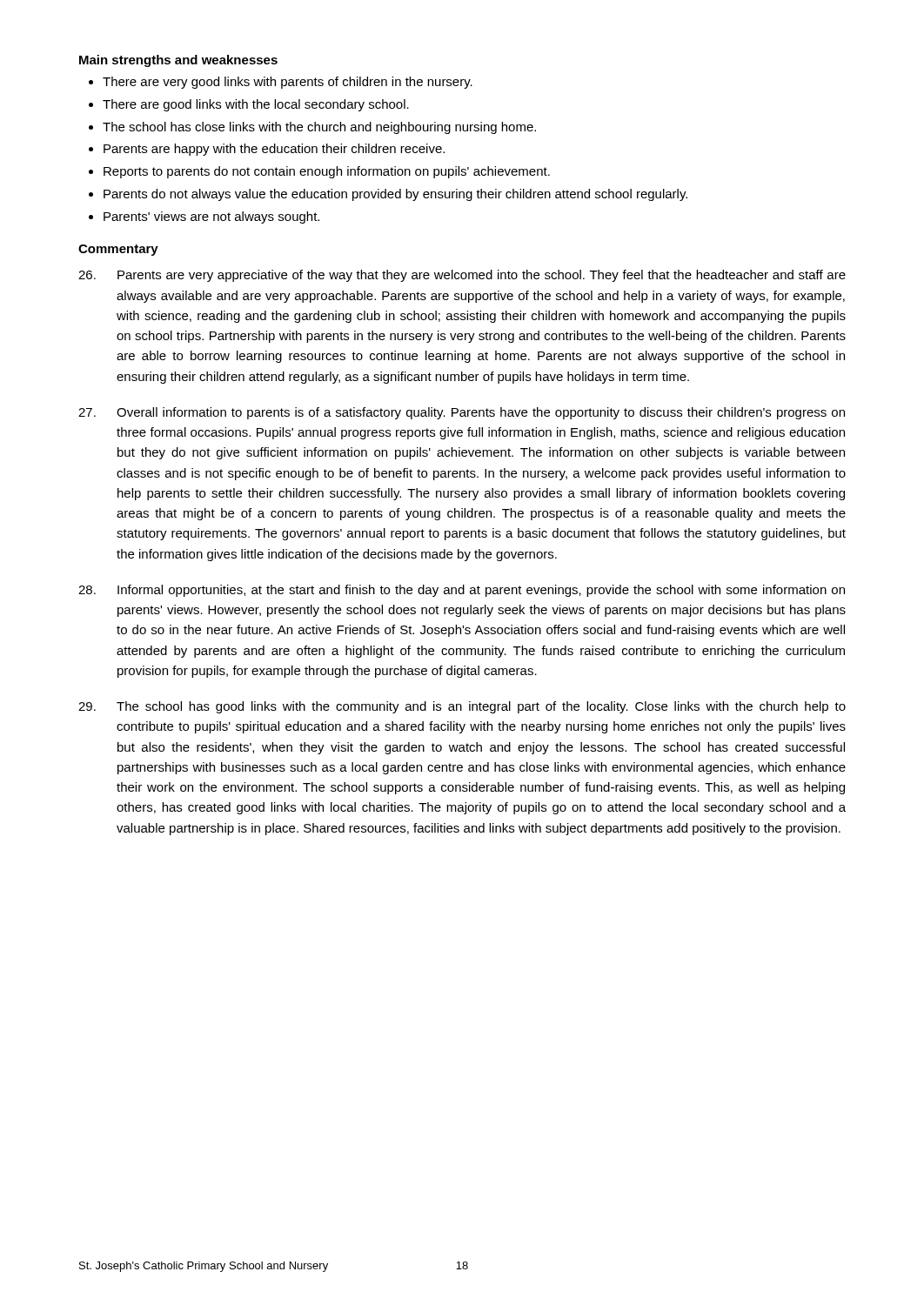924x1305 pixels.
Task: Find the text block that says "Overall information to parents is of a satisfactory"
Action: (462, 483)
